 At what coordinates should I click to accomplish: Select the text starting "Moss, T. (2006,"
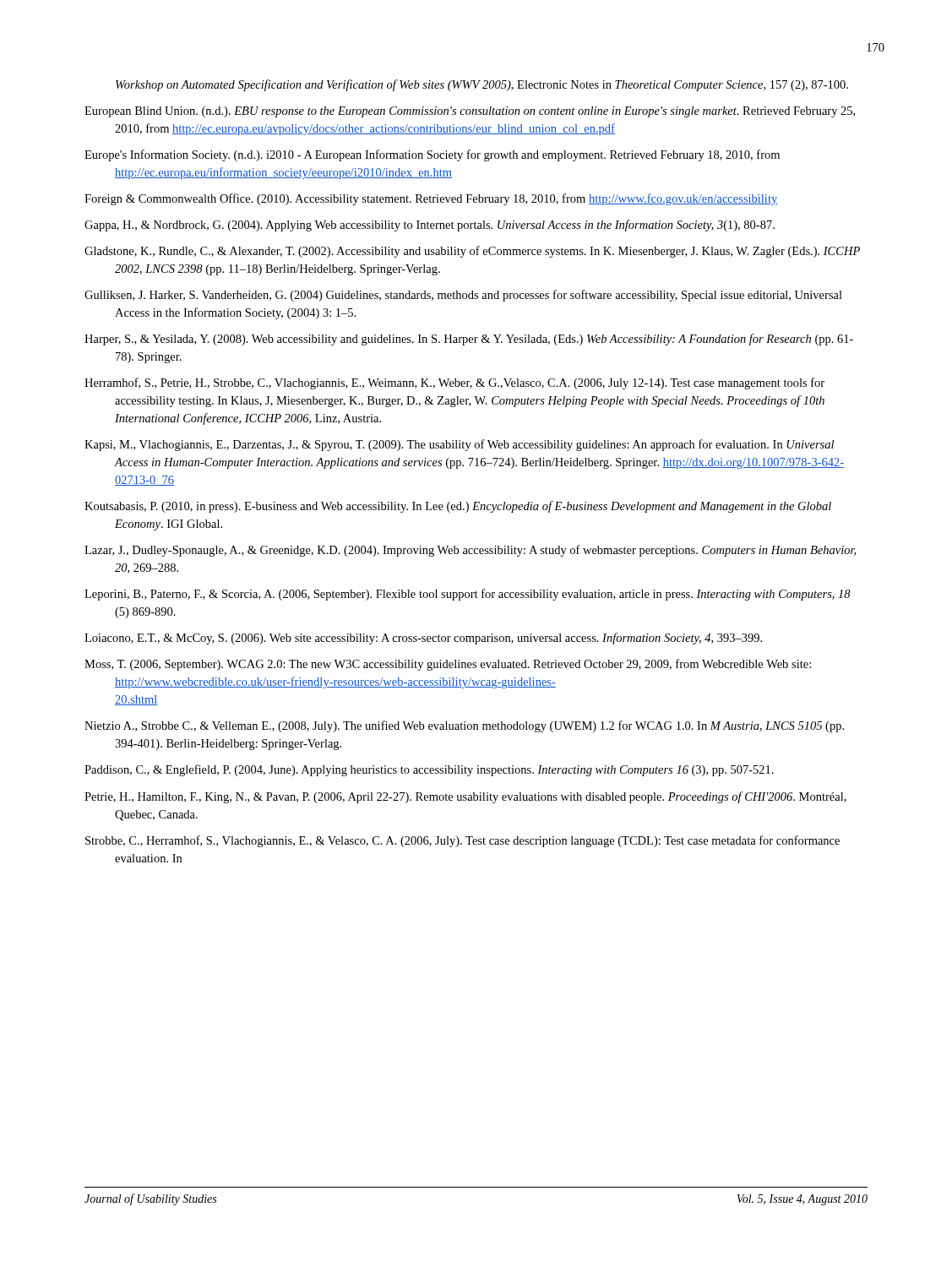click(x=448, y=682)
